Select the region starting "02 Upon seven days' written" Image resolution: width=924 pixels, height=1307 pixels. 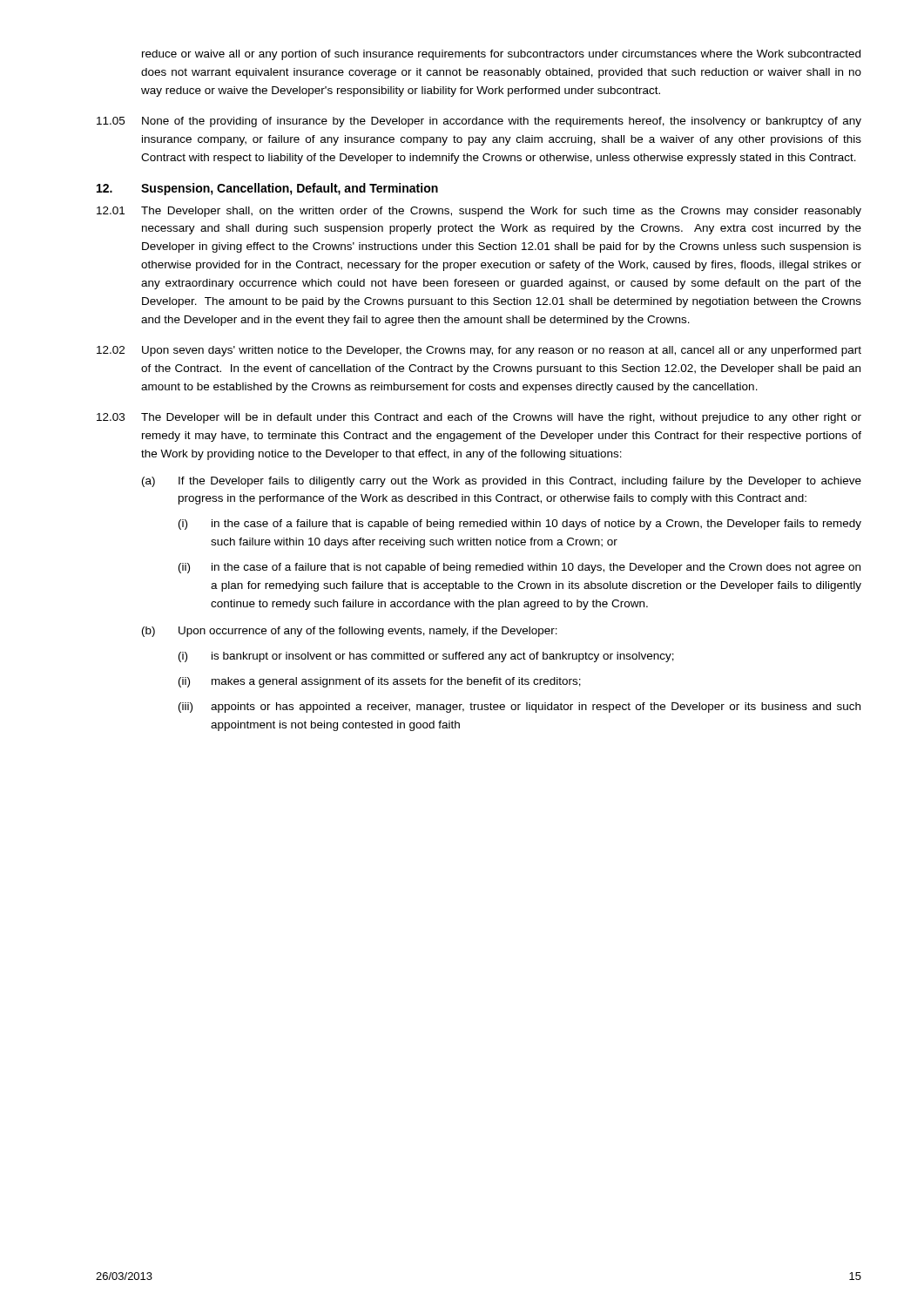[x=479, y=369]
